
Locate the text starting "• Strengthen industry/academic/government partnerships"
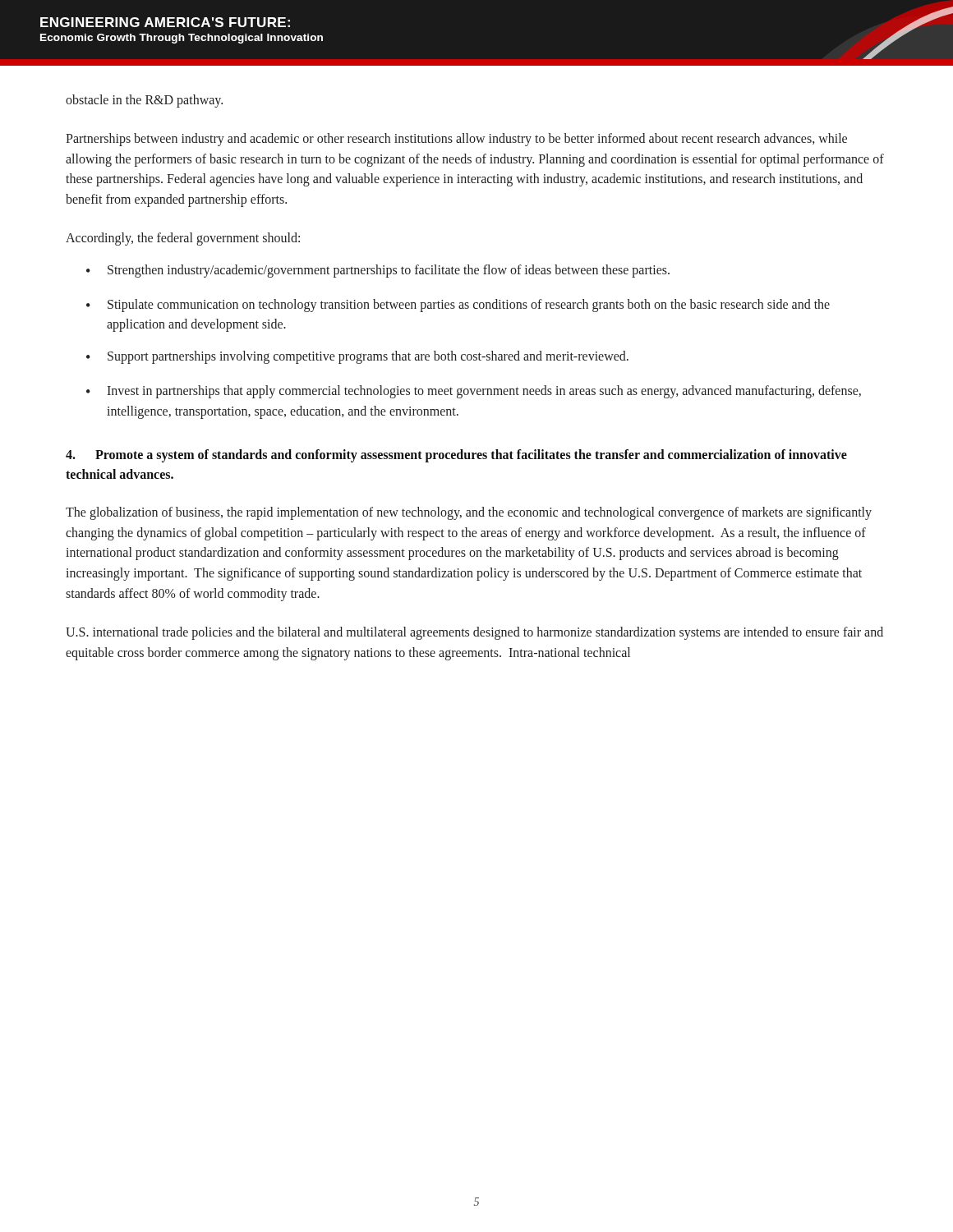(378, 272)
